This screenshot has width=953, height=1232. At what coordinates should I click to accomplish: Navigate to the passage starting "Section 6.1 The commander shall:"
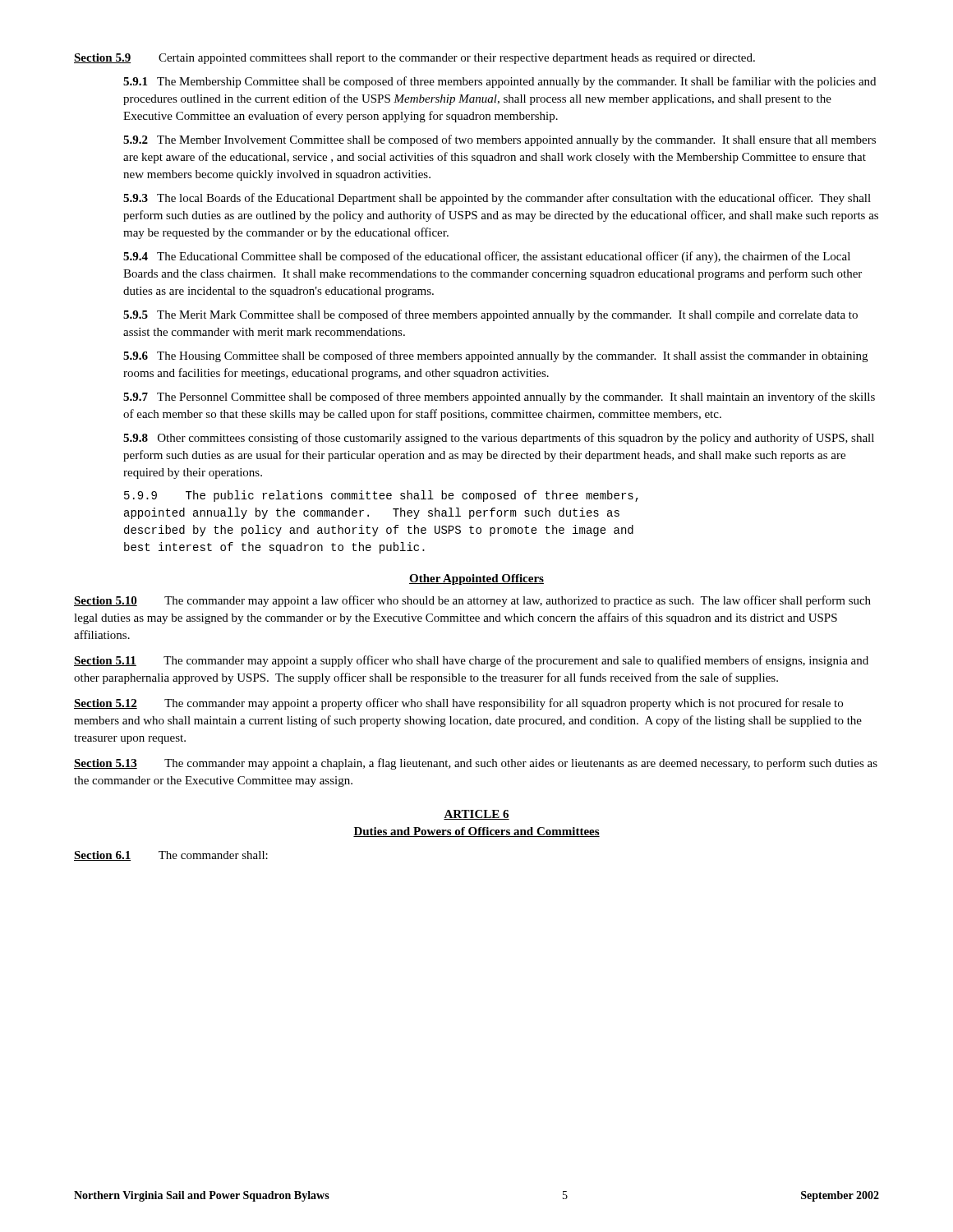[171, 855]
